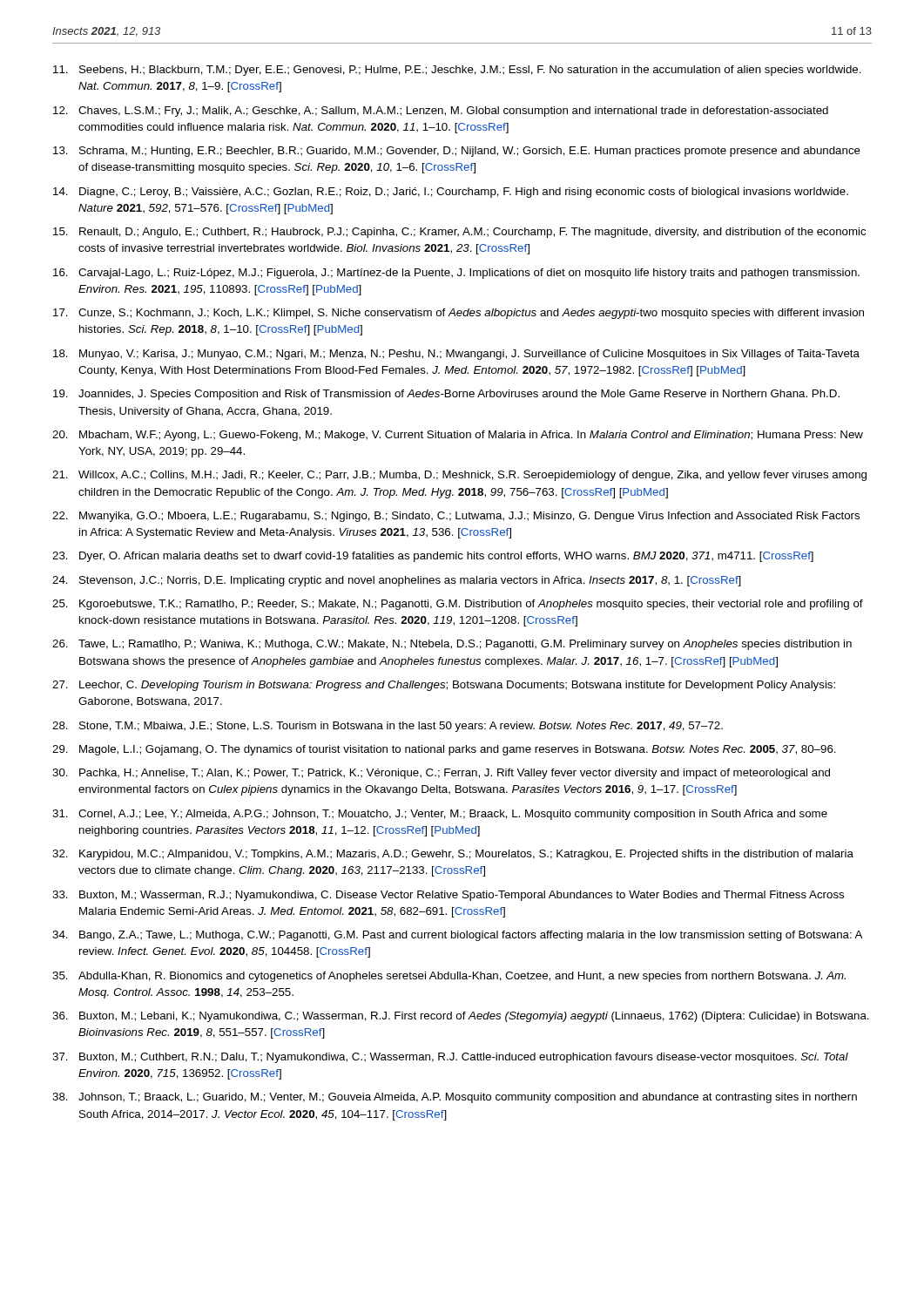This screenshot has width=924, height=1307.
Task: Navigate to the passage starting "23. Dyer, O. African"
Action: [462, 556]
